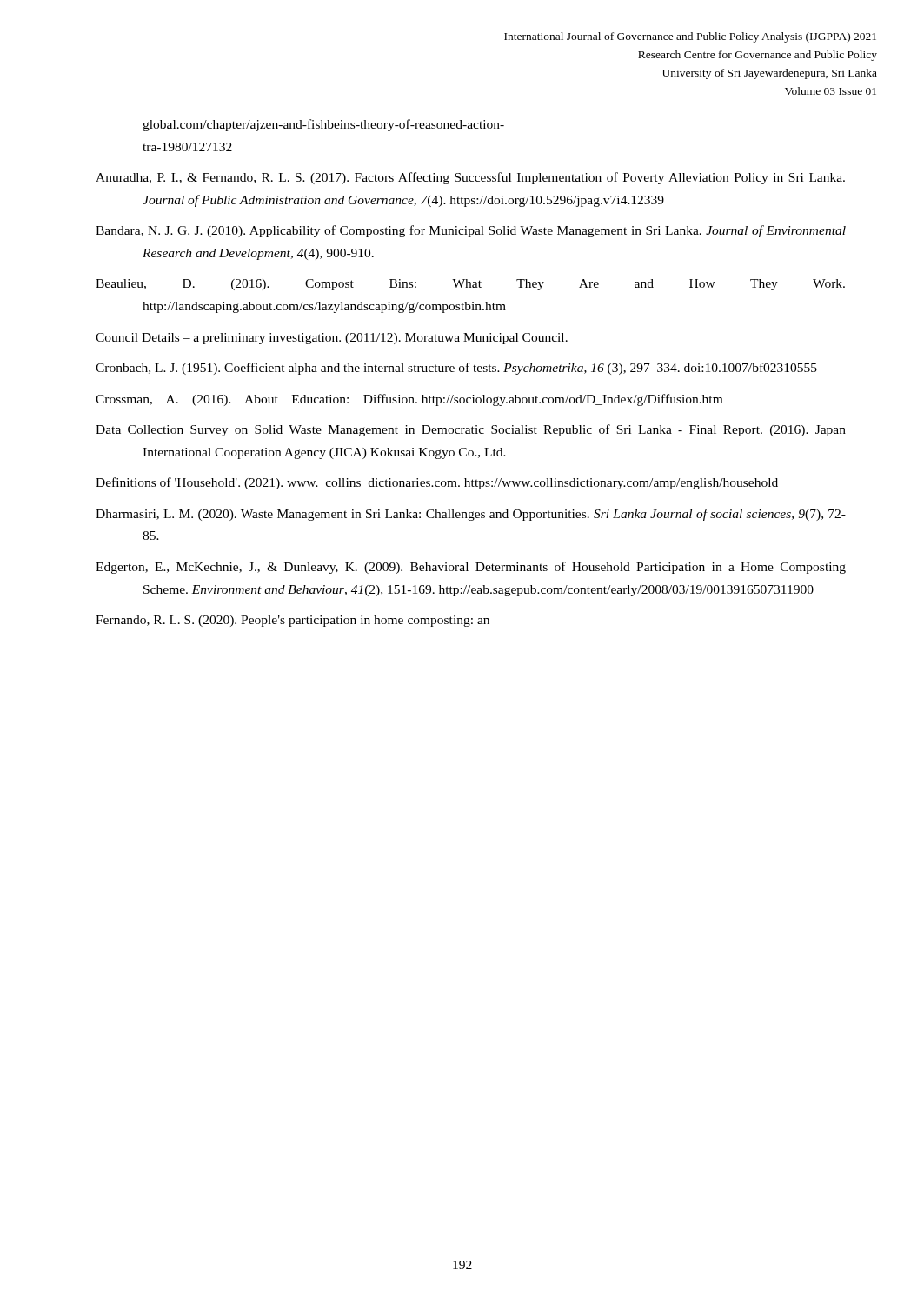Locate the block of text that opens with "Crossman, A. (2016). About"
This screenshot has height=1304, width=924.
[409, 398]
